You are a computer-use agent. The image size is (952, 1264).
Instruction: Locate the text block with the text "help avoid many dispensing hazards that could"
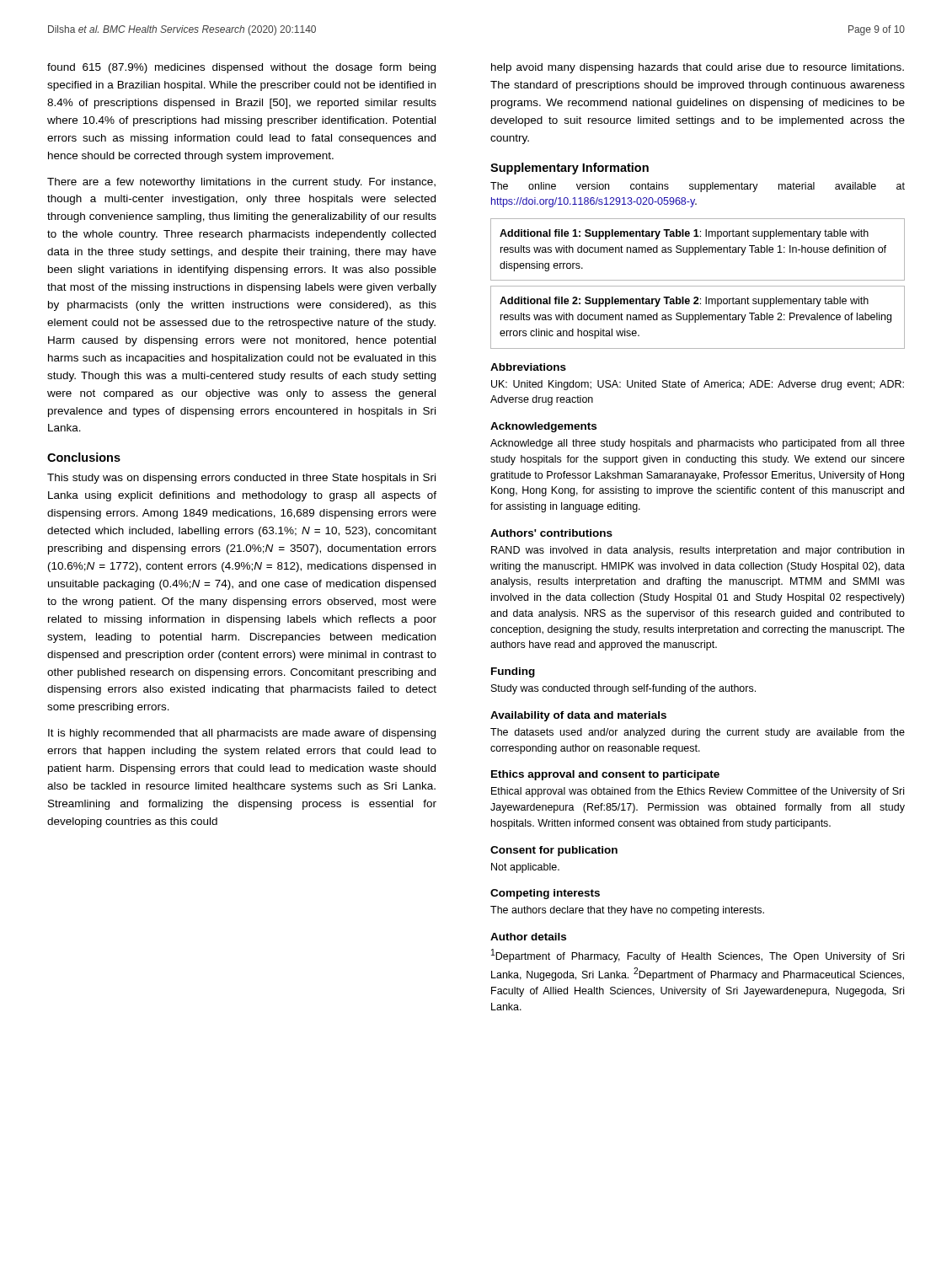tap(698, 103)
